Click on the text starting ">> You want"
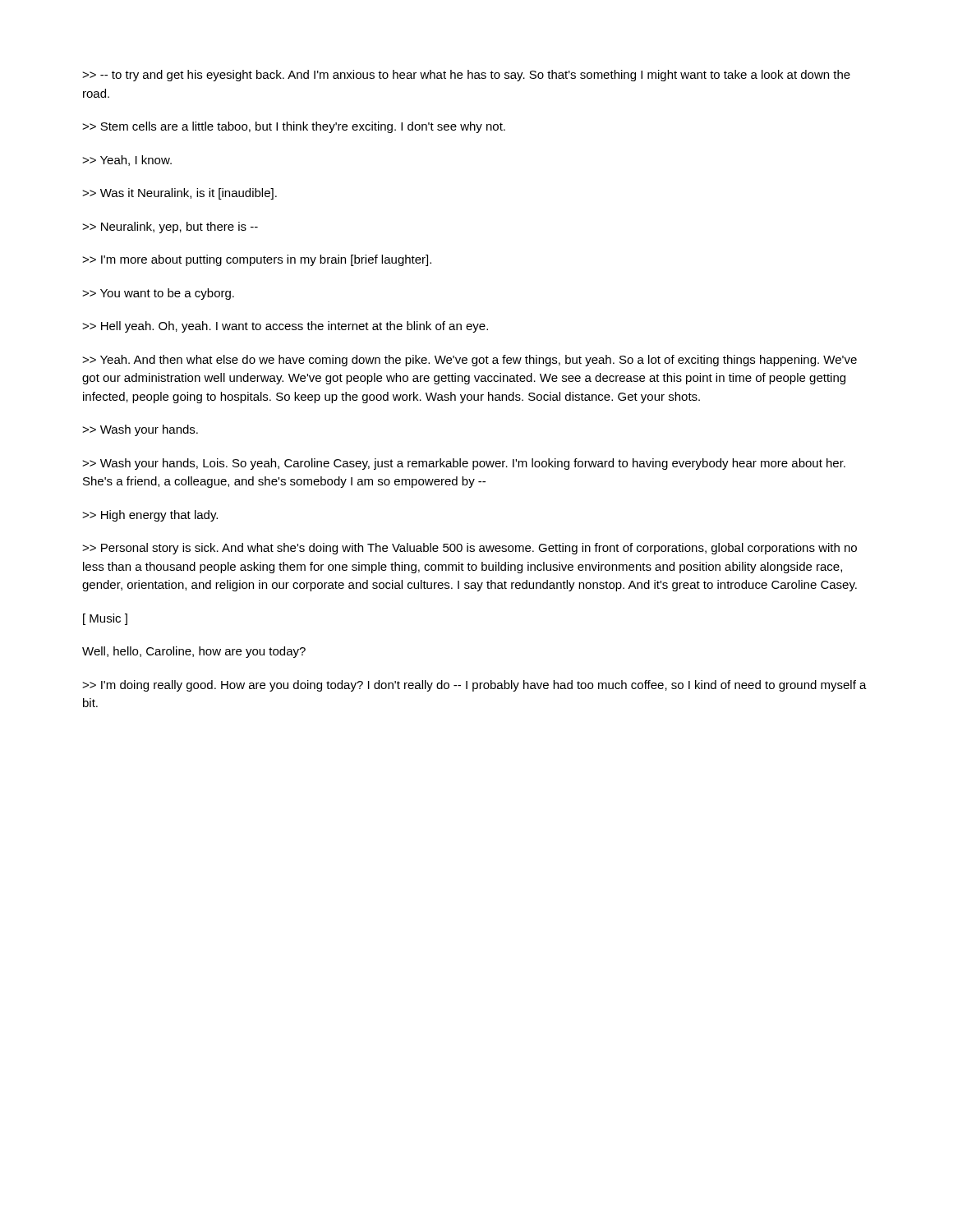 coord(159,292)
